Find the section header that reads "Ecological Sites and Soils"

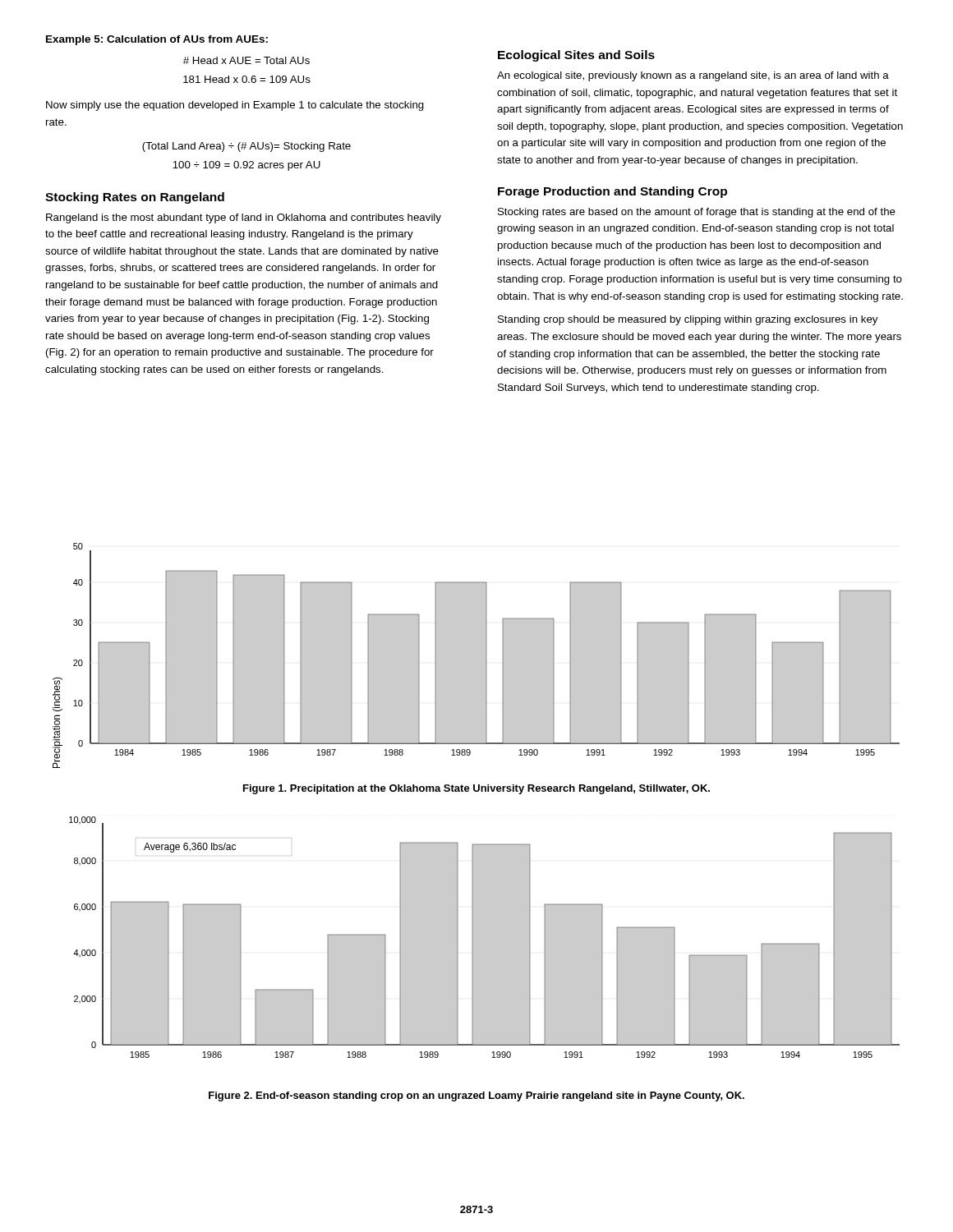(576, 55)
